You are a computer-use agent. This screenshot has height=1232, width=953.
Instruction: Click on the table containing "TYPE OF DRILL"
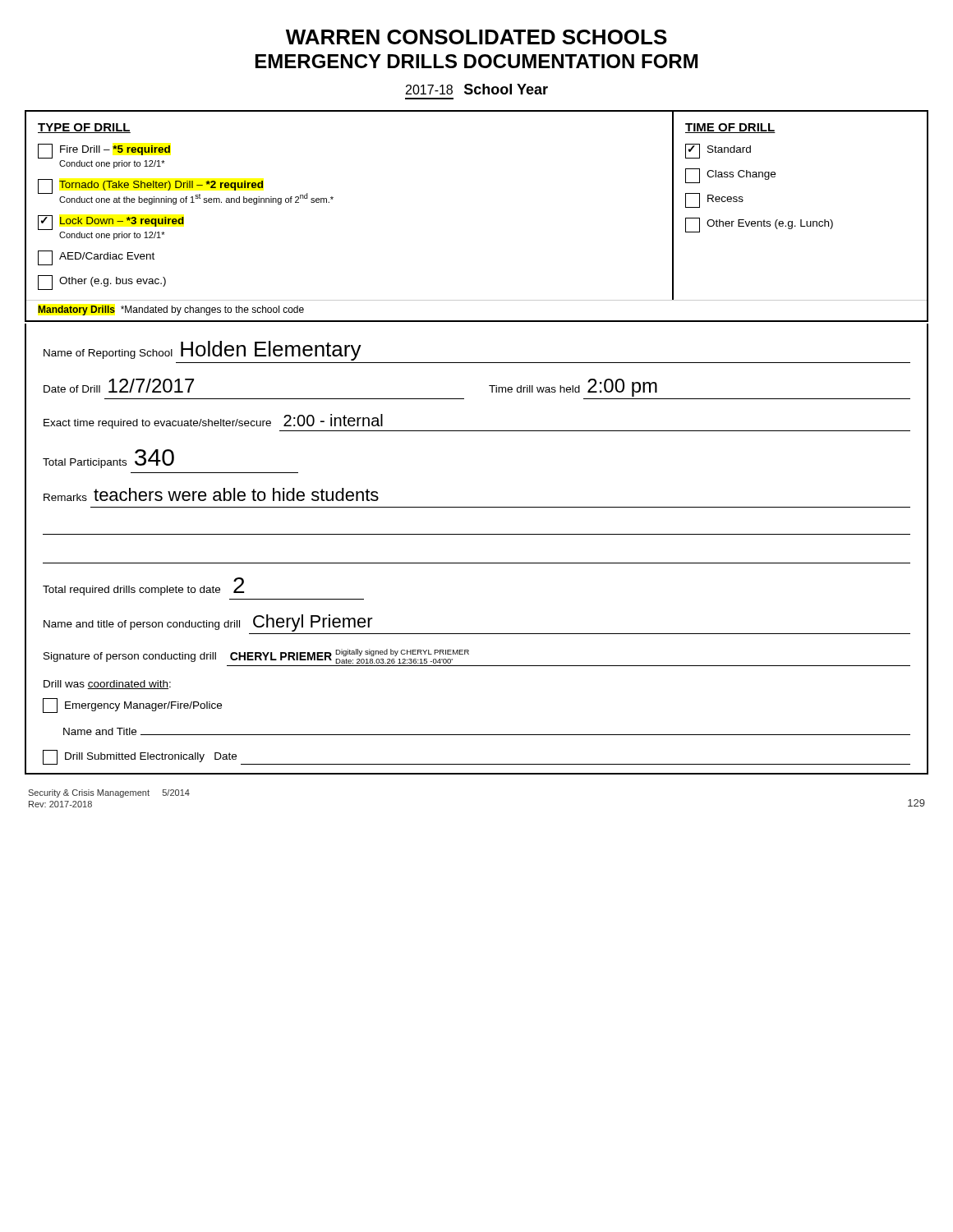pyautogui.click(x=476, y=216)
